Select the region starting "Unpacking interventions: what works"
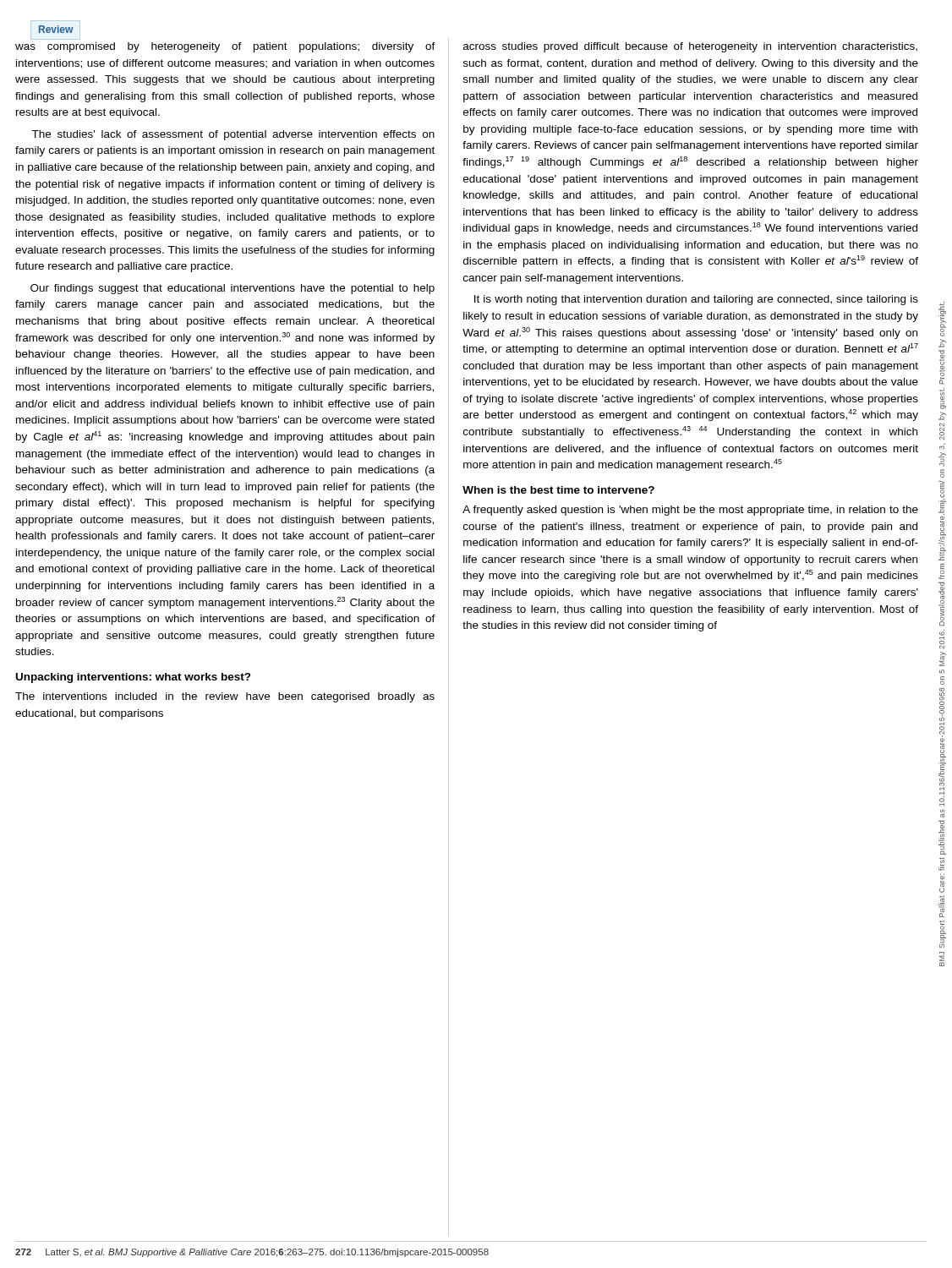The image size is (952, 1268). 225,677
